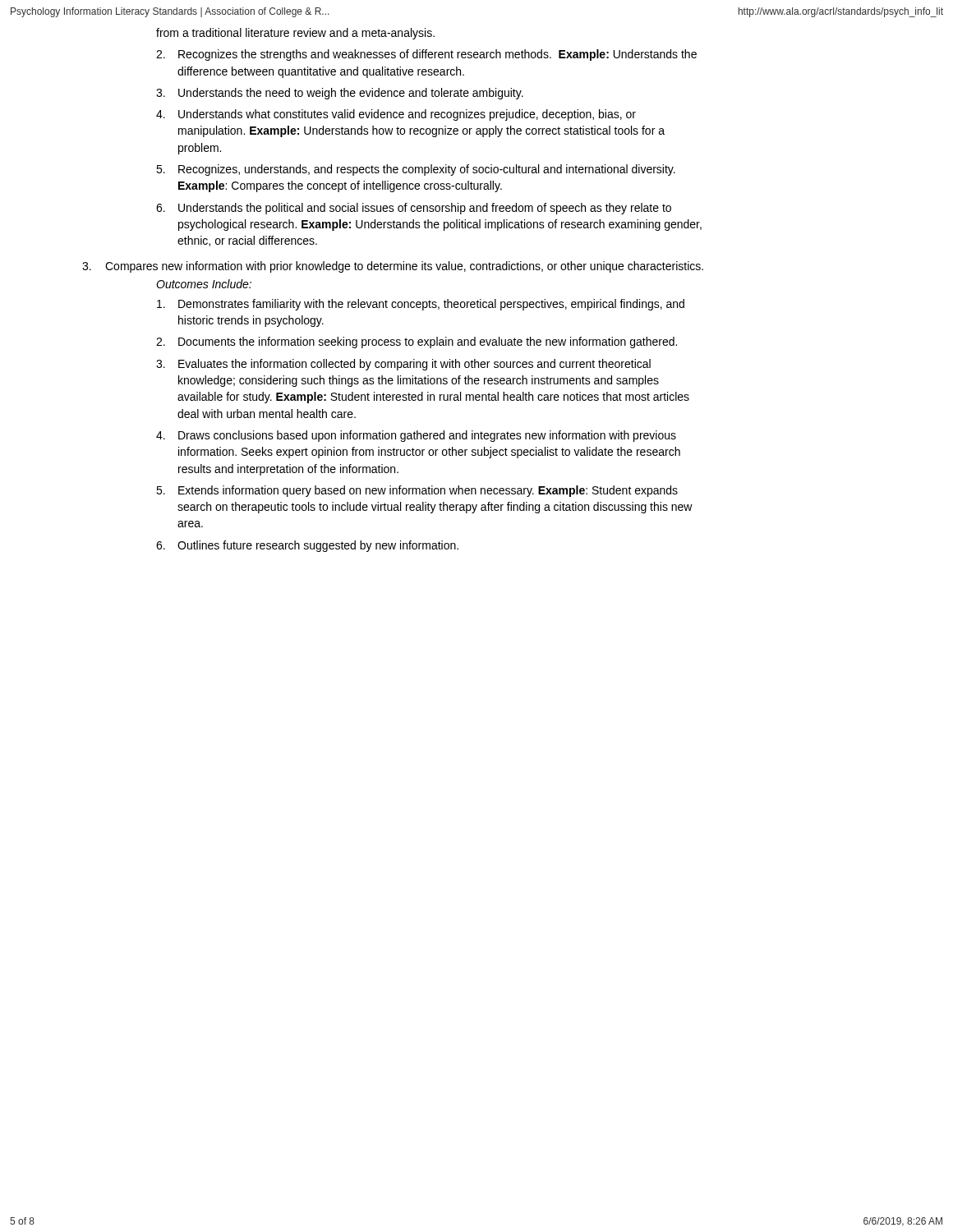Find the list item that reads "2. Recognizes the strengths"

pyautogui.click(x=427, y=62)
